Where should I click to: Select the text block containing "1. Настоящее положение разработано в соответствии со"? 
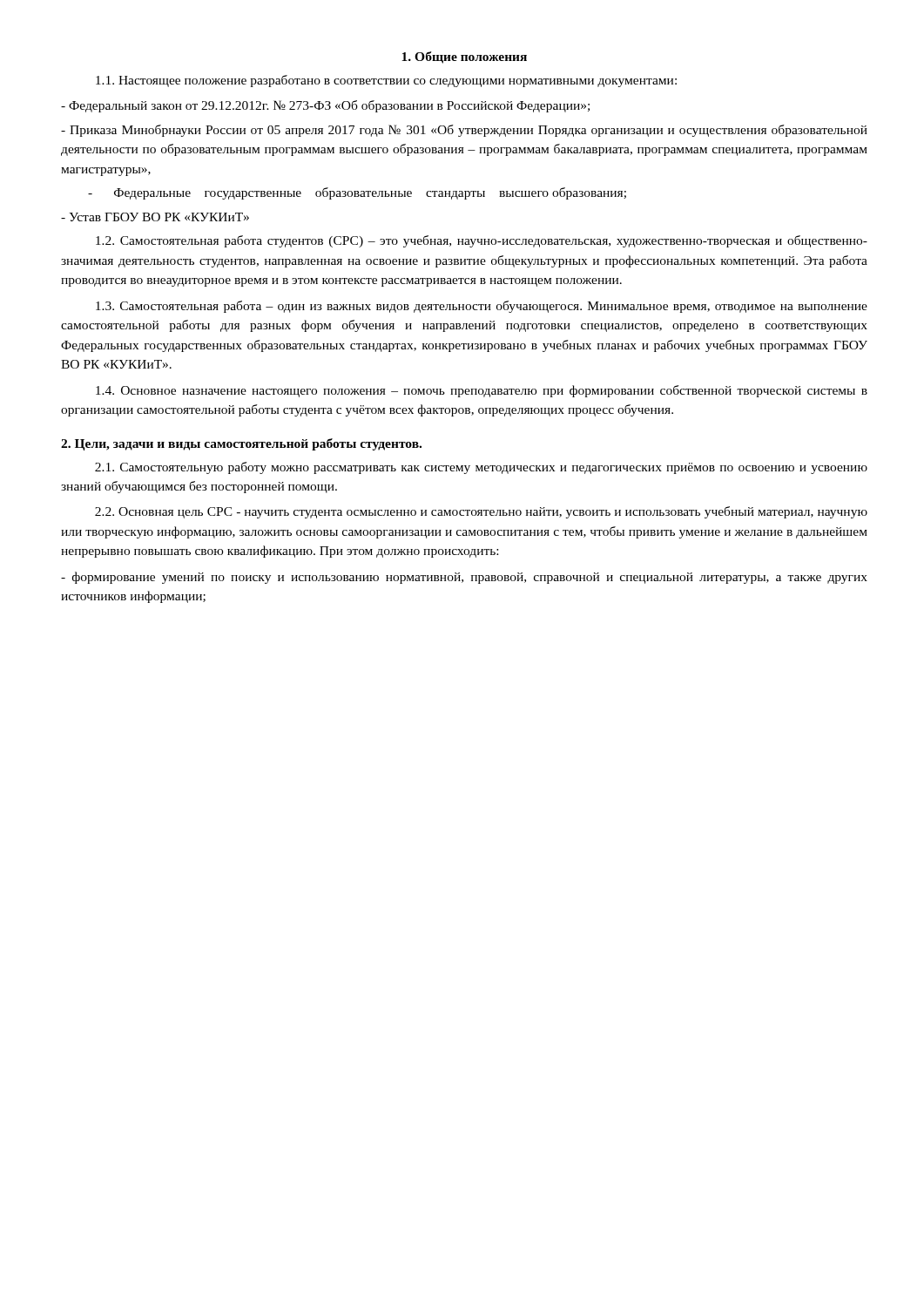click(x=464, y=80)
